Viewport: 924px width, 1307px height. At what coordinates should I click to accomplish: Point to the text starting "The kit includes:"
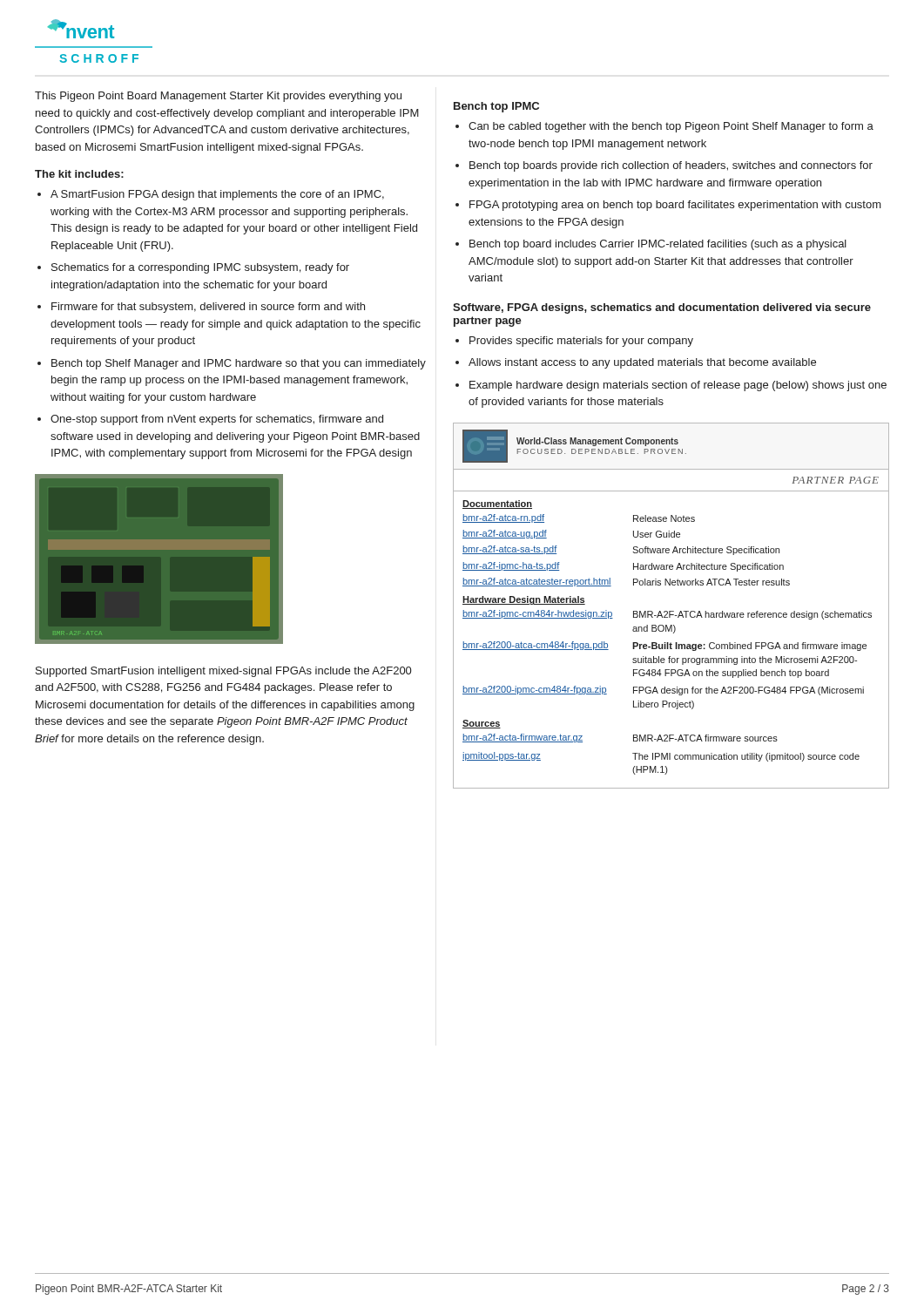click(x=80, y=174)
